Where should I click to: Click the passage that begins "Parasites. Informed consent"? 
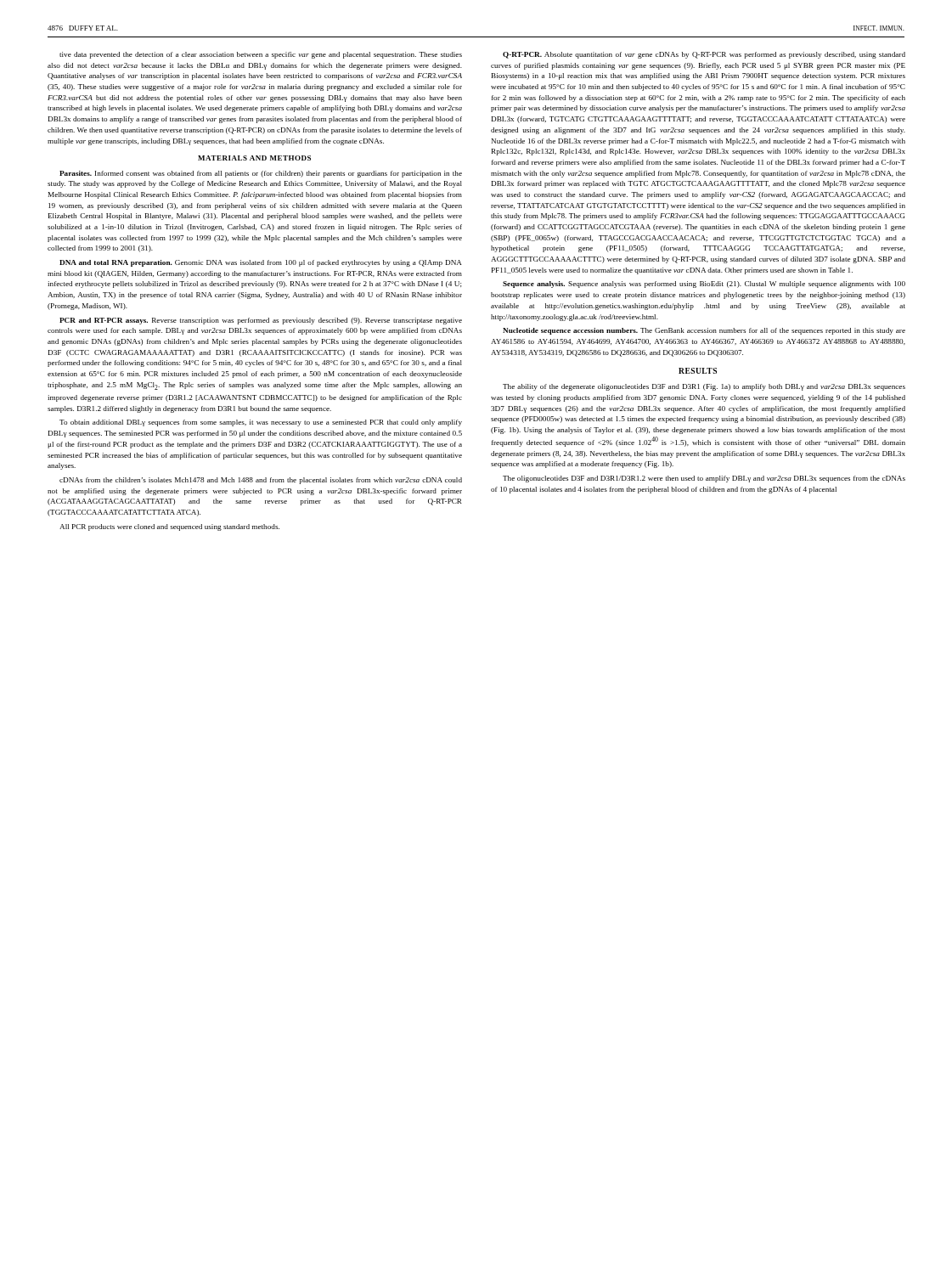255,211
